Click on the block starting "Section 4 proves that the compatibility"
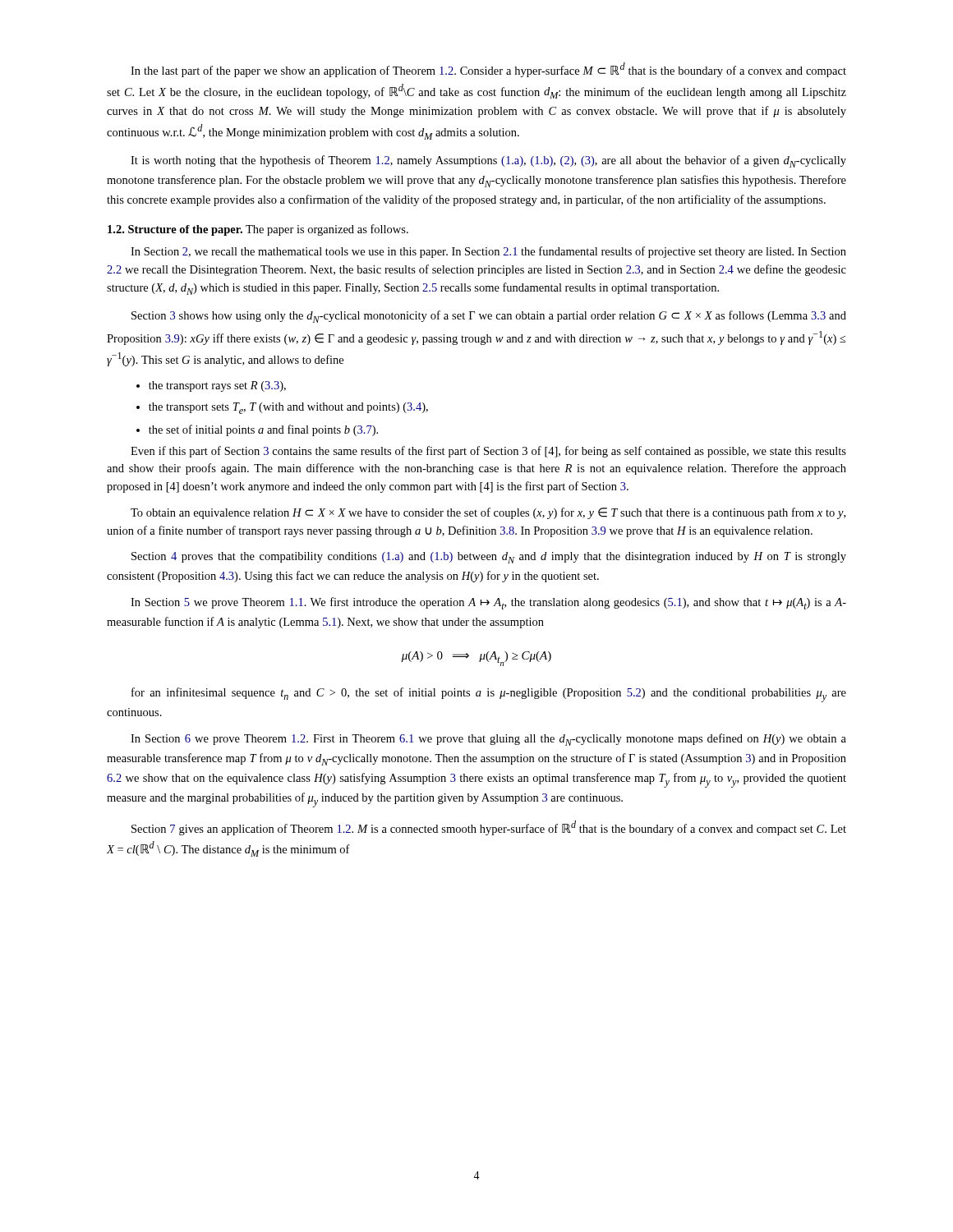953x1232 pixels. pyautogui.click(x=476, y=567)
